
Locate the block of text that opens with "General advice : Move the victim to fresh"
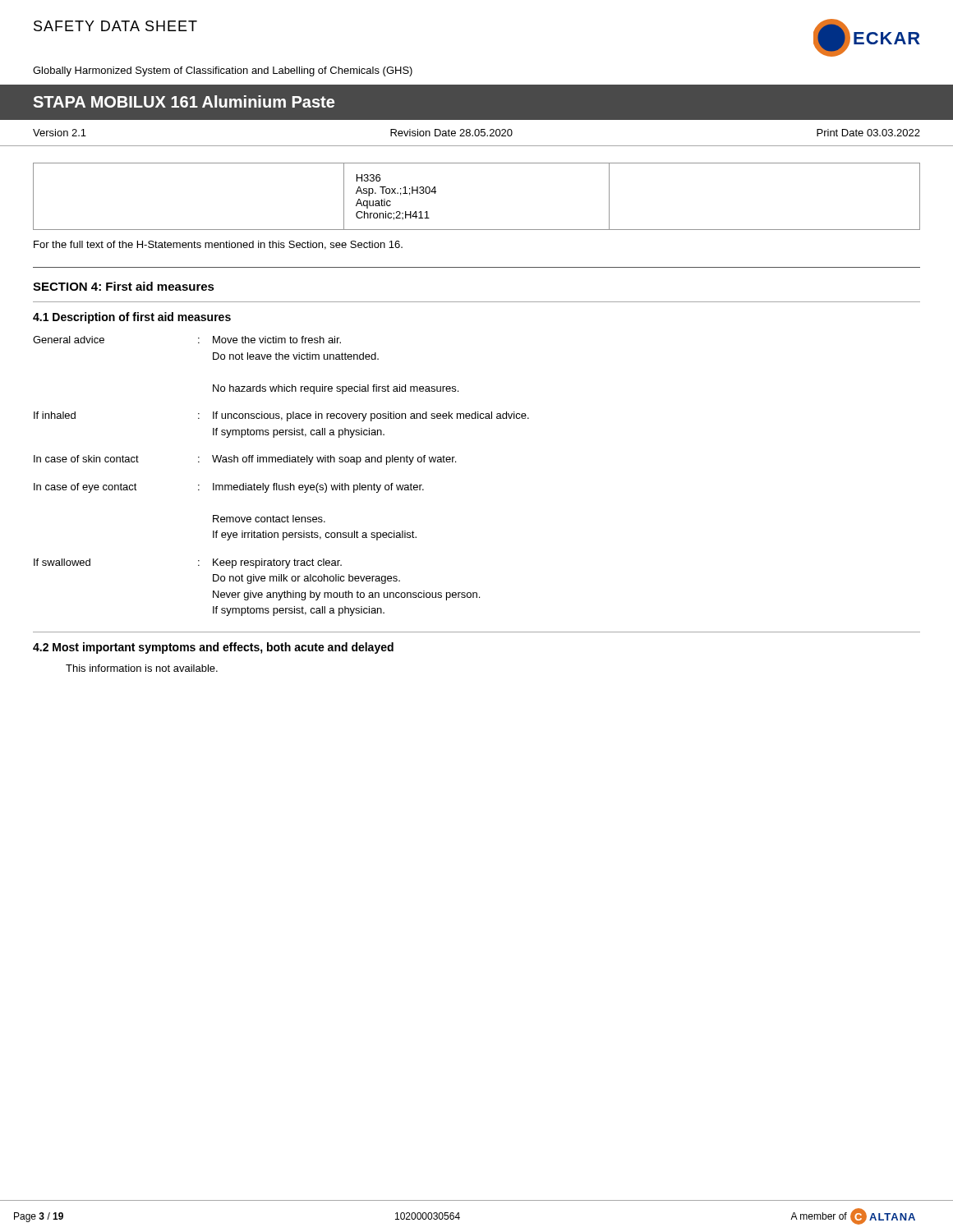(x=67, y=340)
